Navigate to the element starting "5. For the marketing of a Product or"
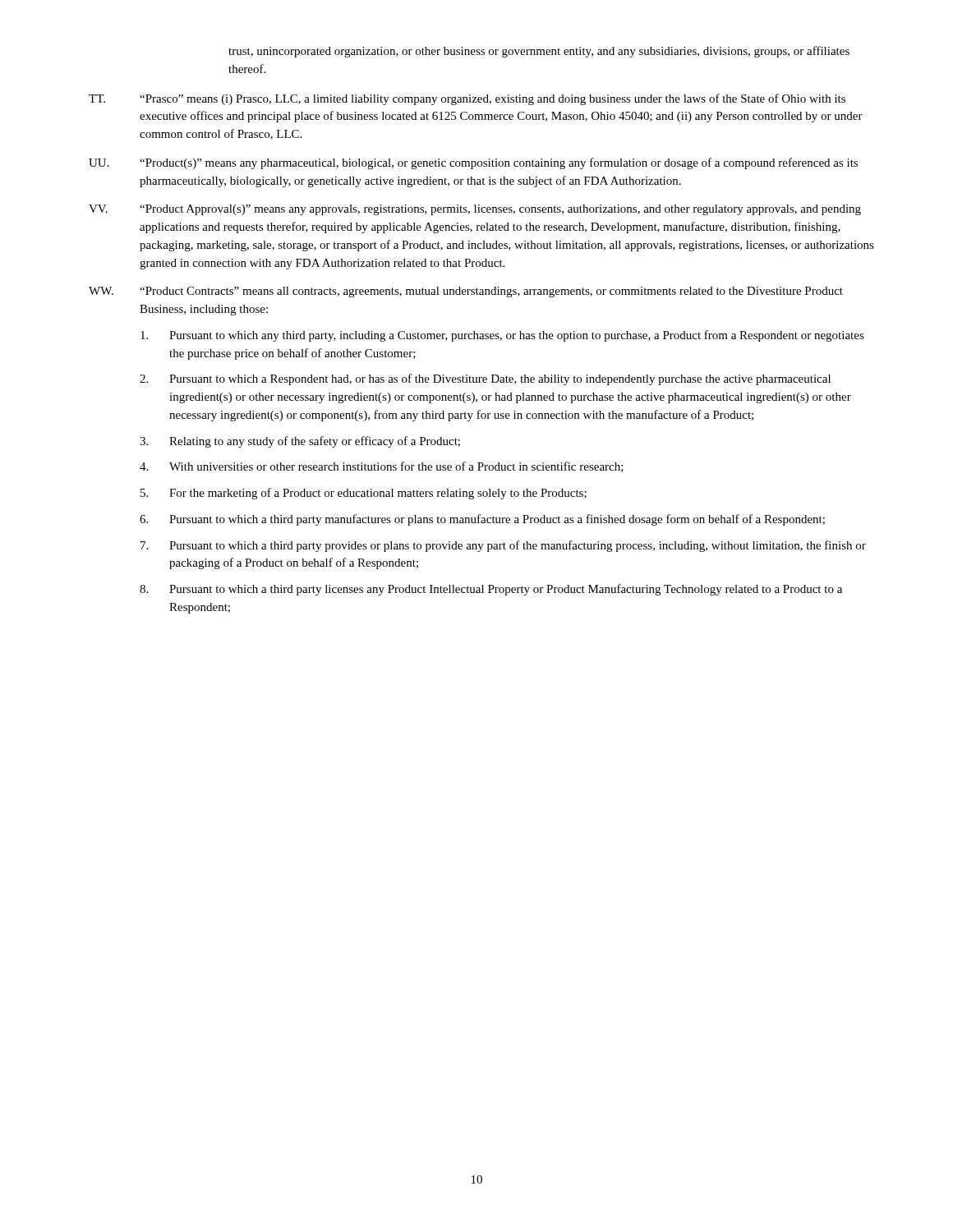The image size is (953, 1232). click(x=509, y=493)
